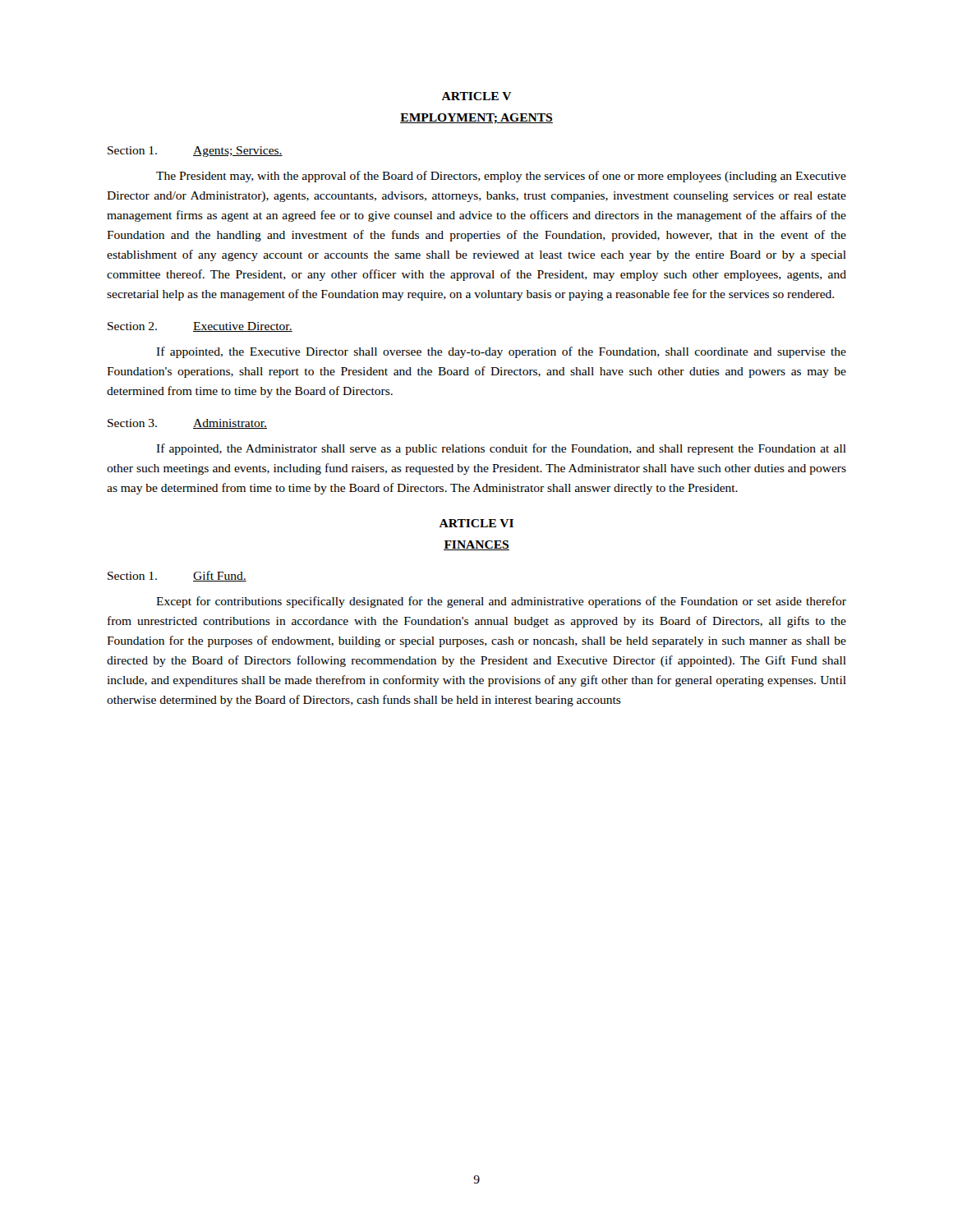Select the passage starting "Section 1. Agents; Services."
The height and width of the screenshot is (1232, 953).
point(195,150)
